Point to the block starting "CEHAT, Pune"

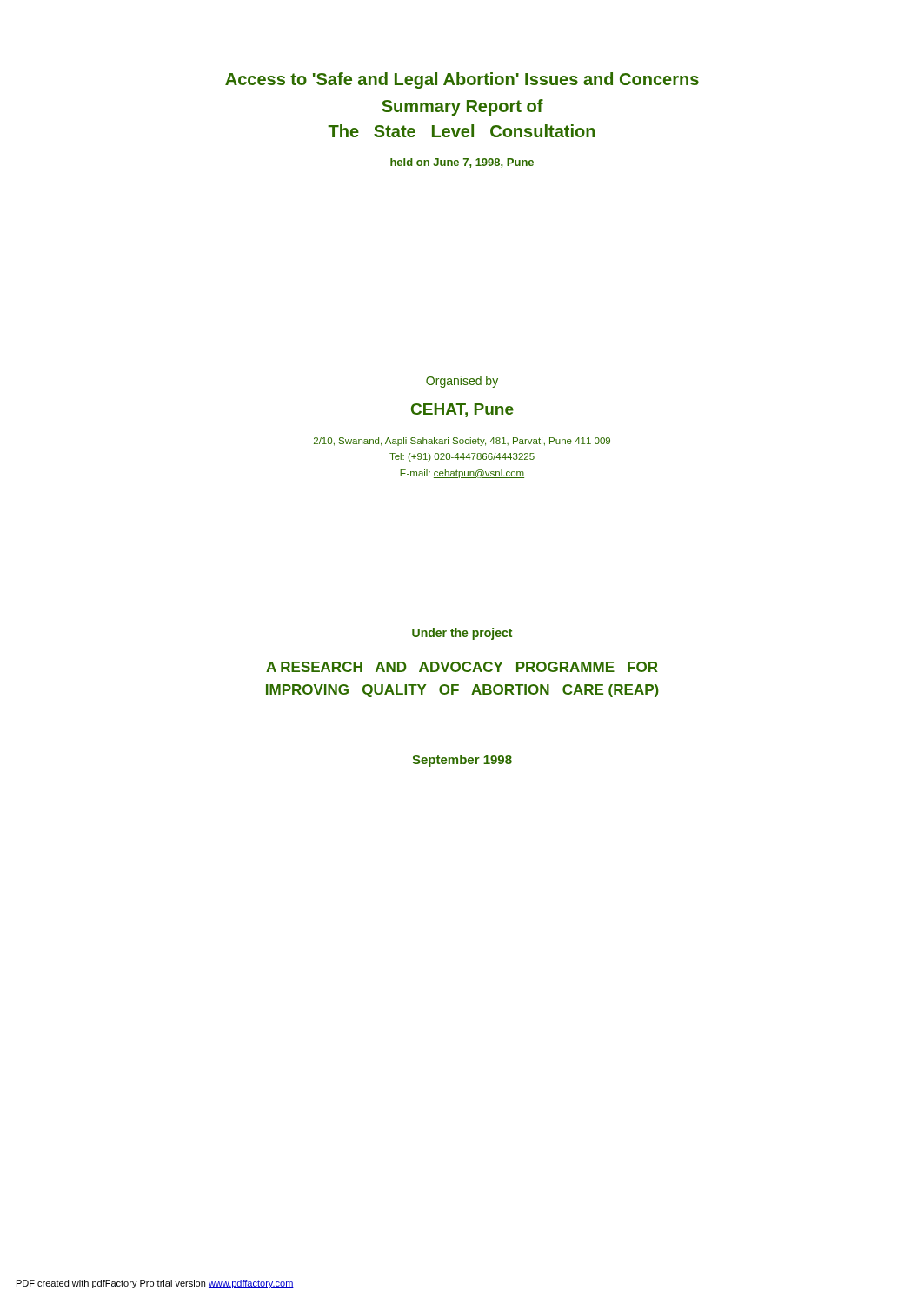[462, 409]
